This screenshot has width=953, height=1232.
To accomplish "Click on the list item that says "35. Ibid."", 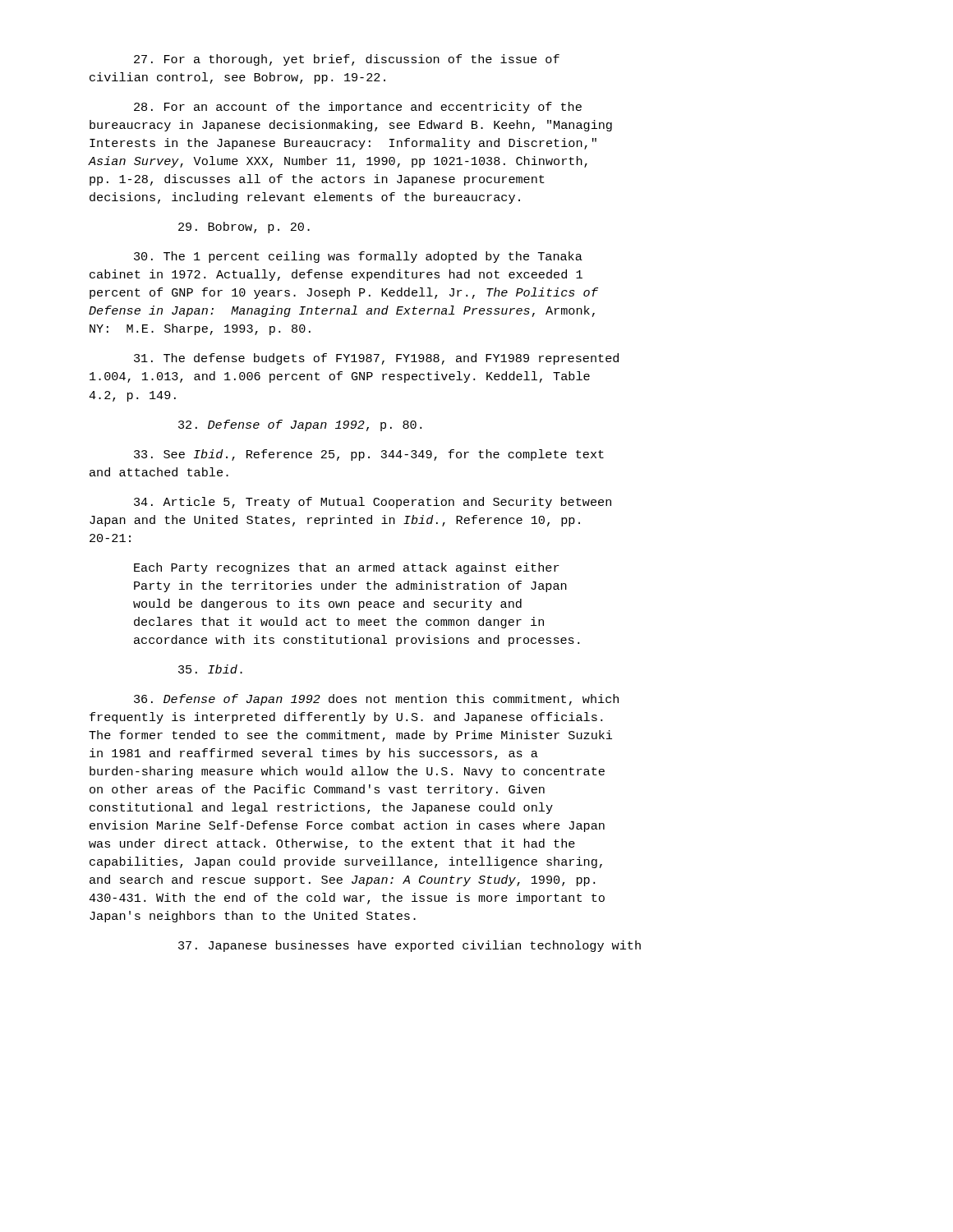I will pos(210,669).
